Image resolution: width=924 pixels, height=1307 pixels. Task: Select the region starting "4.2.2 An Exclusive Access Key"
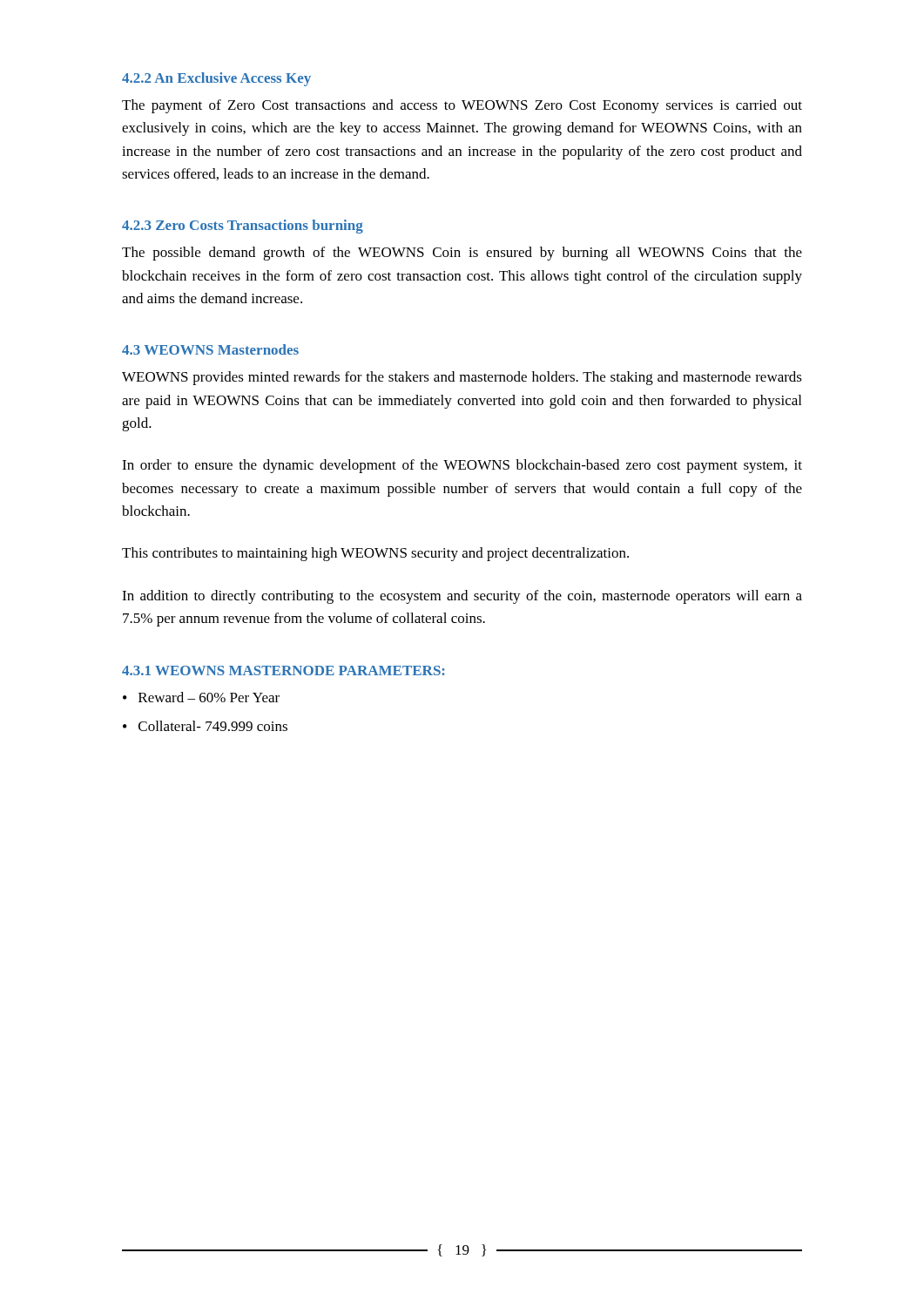coord(217,78)
